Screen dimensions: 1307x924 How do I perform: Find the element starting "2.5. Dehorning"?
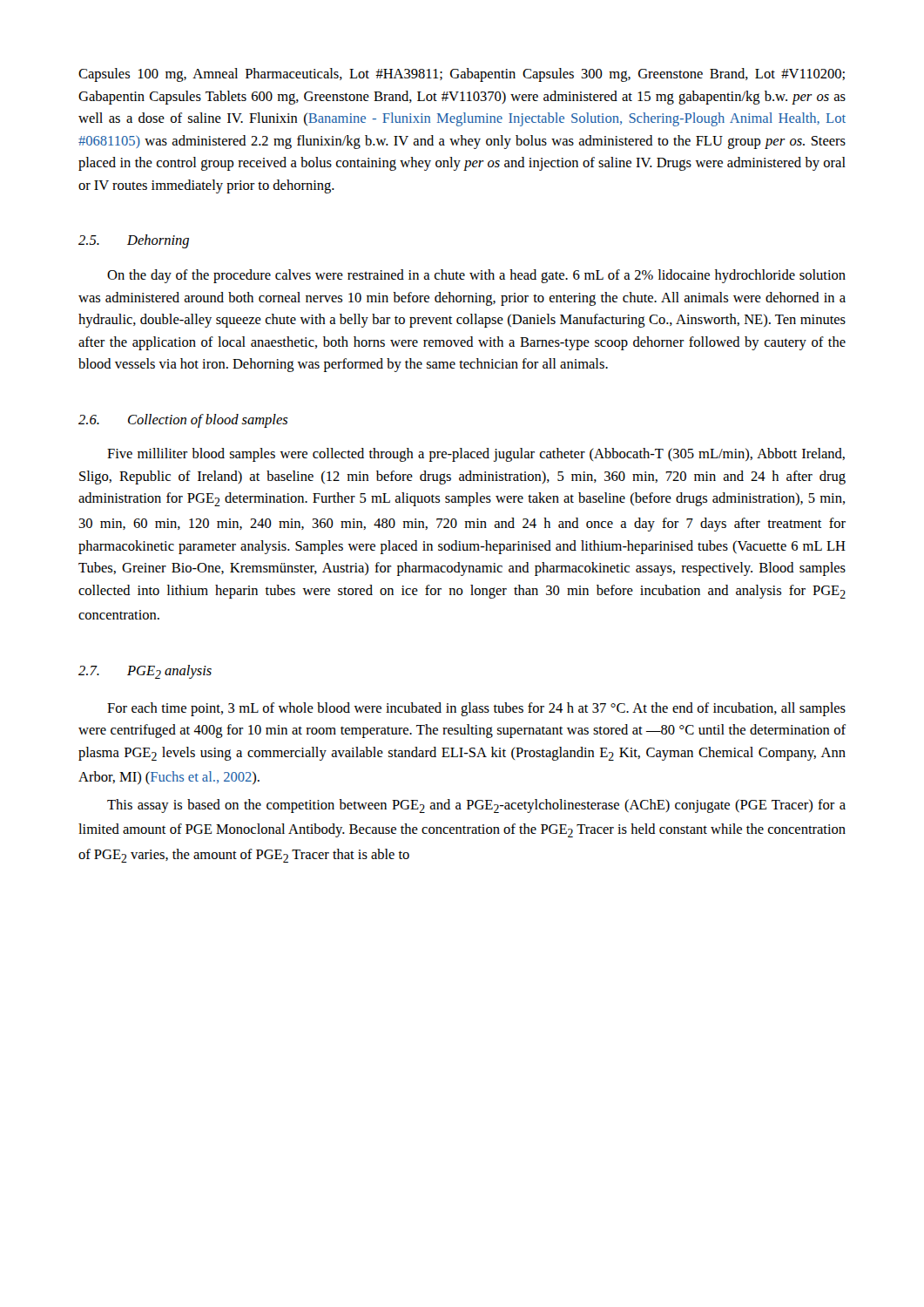coord(134,241)
